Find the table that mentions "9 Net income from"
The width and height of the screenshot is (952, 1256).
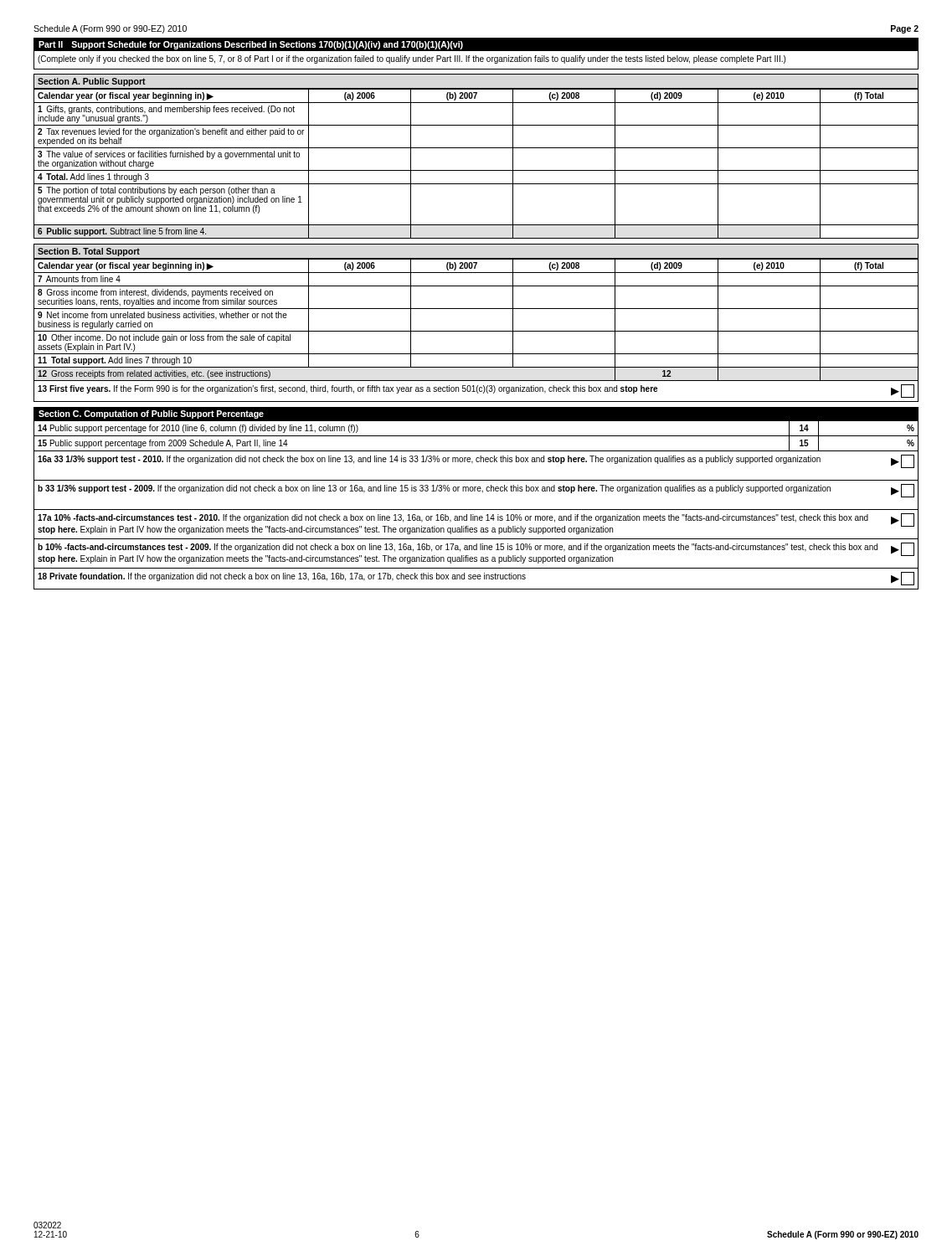click(476, 320)
